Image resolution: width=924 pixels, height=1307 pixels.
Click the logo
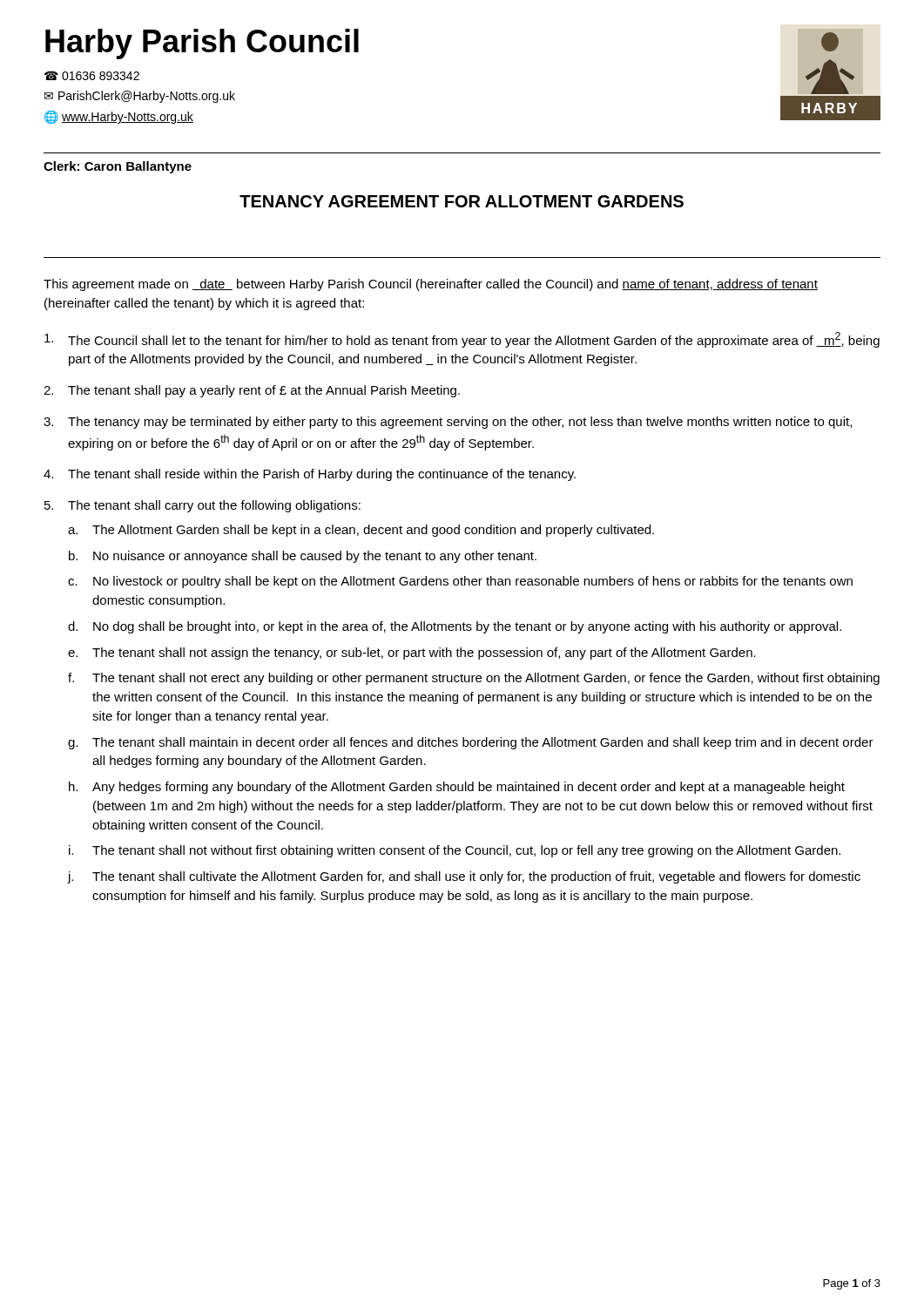[x=830, y=72]
